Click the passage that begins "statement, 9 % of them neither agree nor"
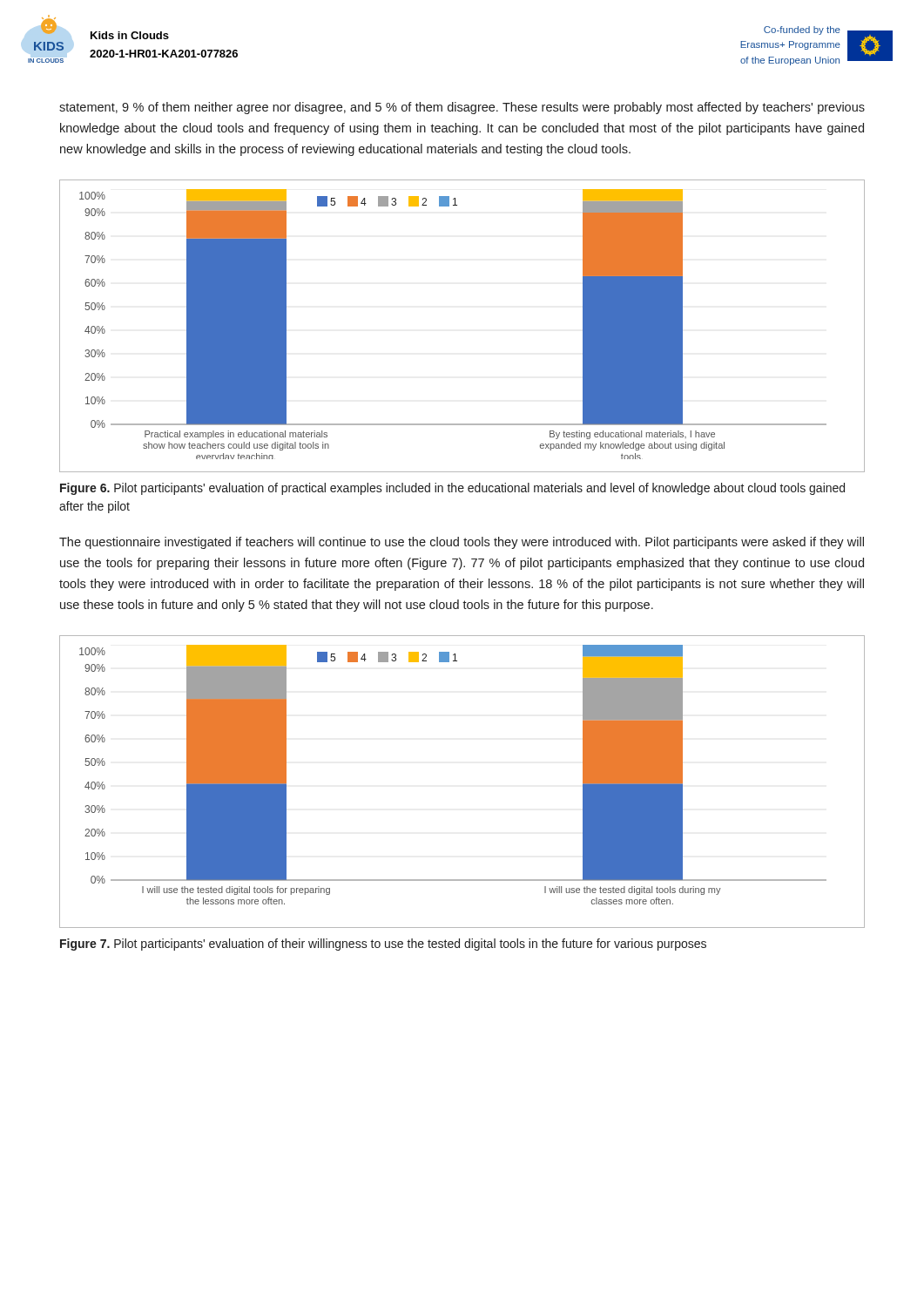Viewport: 924px width, 1307px height. click(462, 128)
